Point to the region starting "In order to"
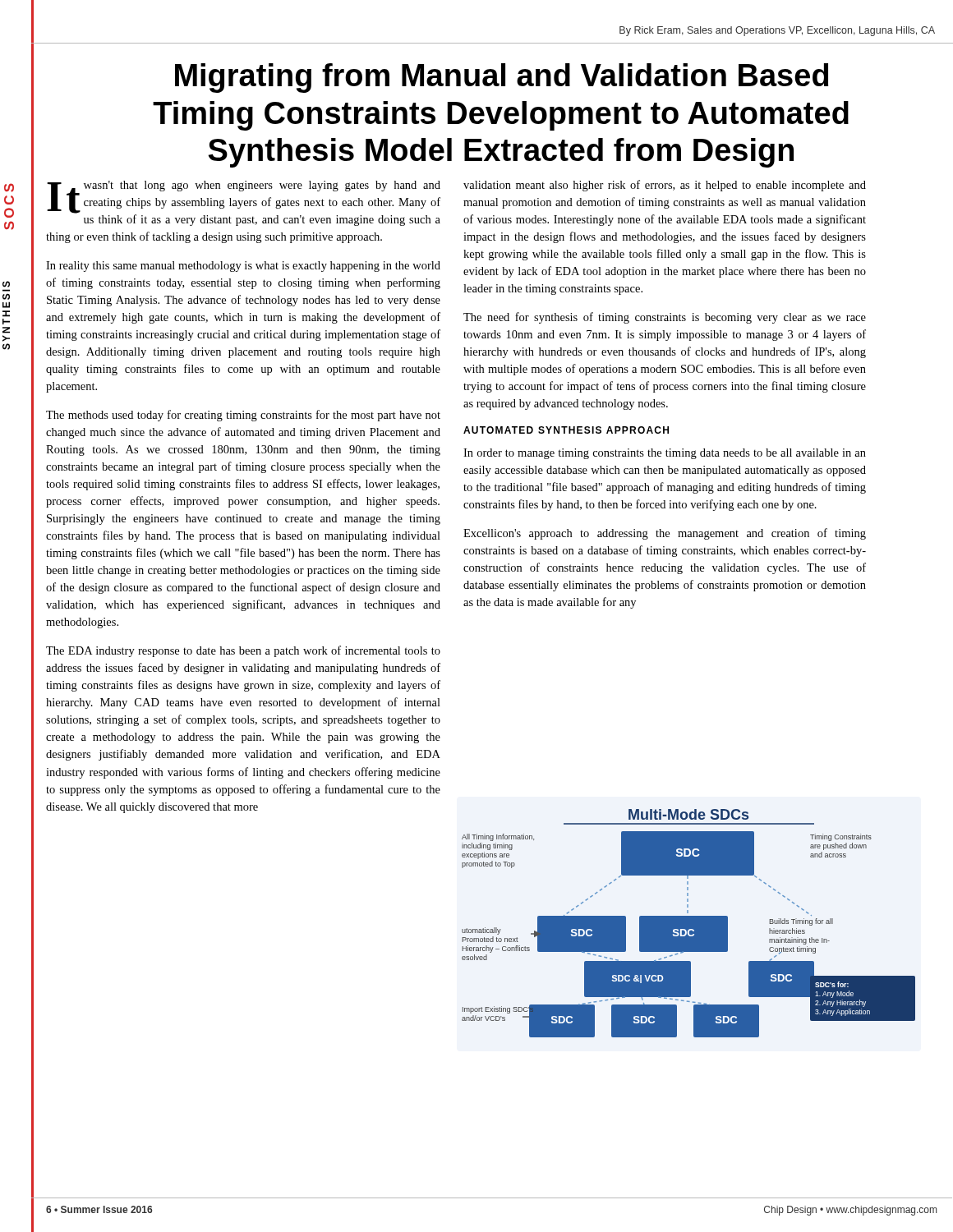953x1232 pixels. click(665, 479)
